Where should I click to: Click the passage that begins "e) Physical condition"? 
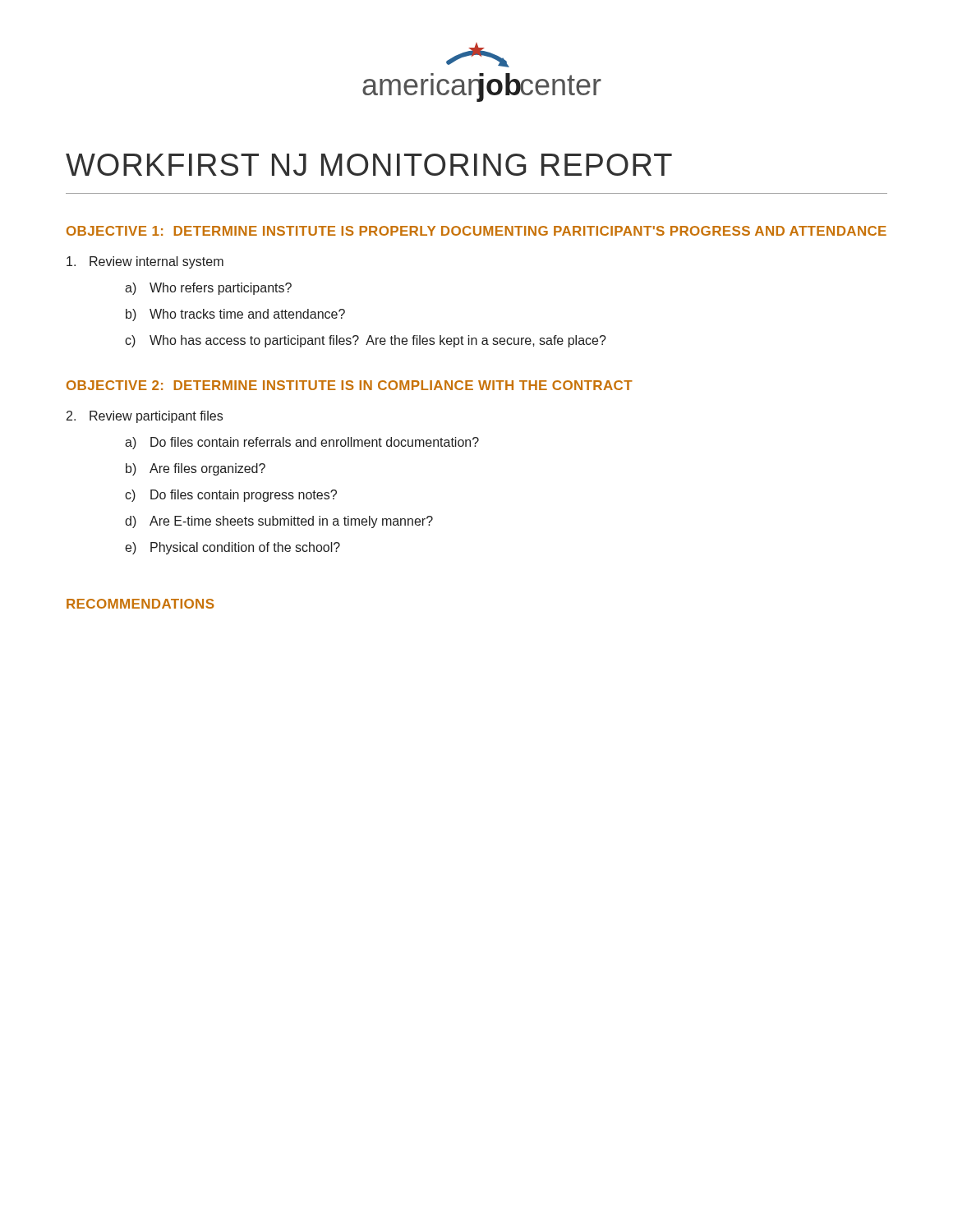(233, 548)
